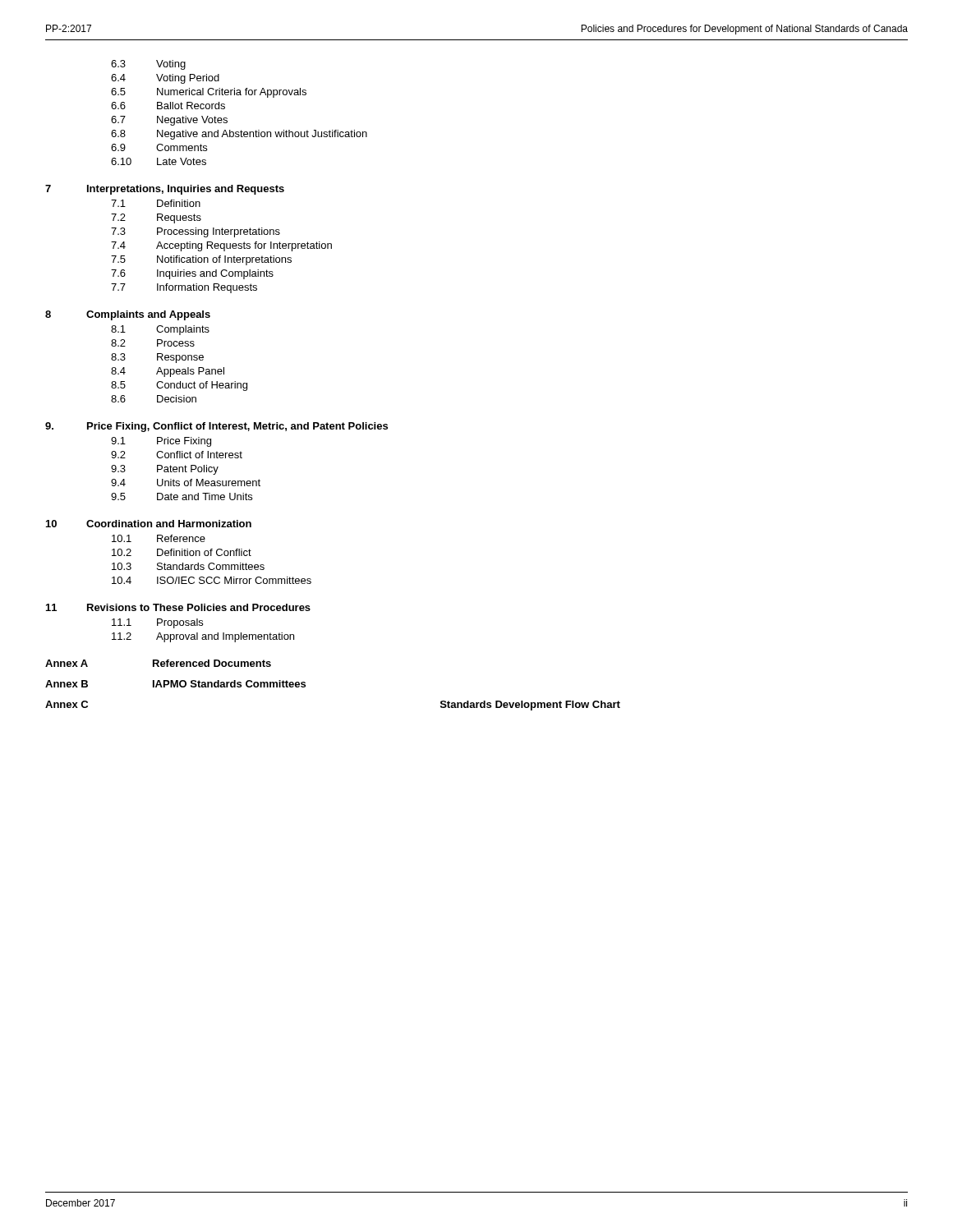Click on the section header that says "11 Revisions to These Policies and"

click(178, 607)
